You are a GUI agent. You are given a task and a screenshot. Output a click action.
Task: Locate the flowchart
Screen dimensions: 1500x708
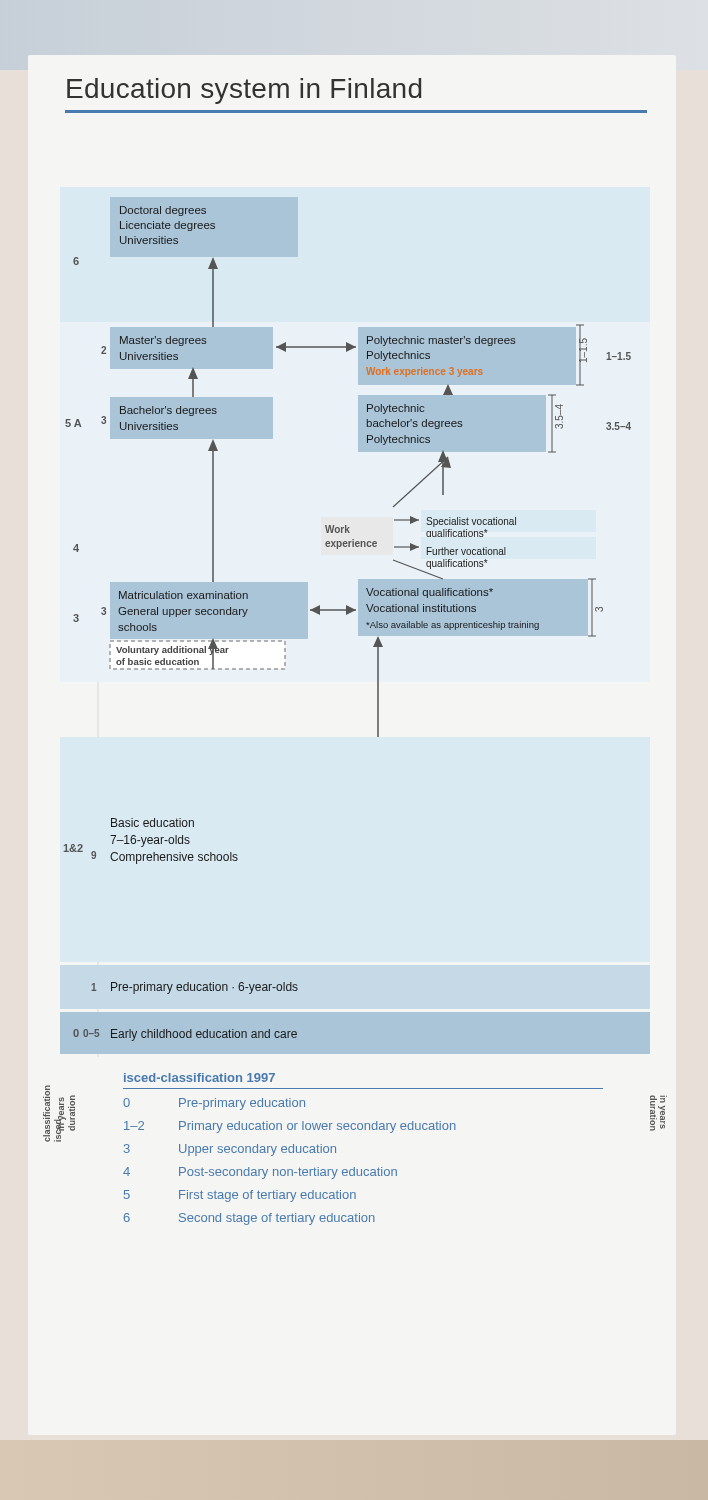pyautogui.click(x=352, y=590)
